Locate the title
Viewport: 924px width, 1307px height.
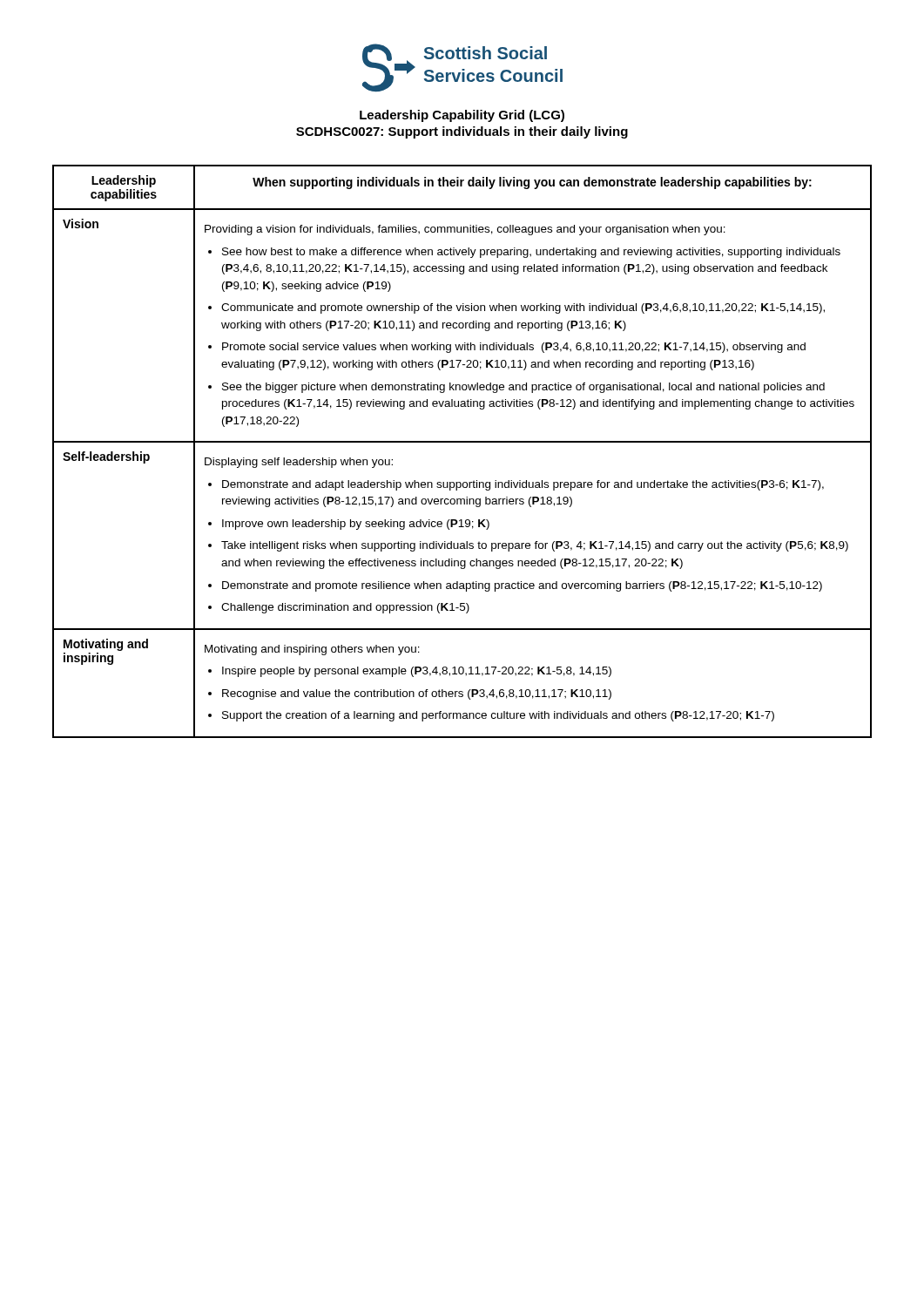462,123
